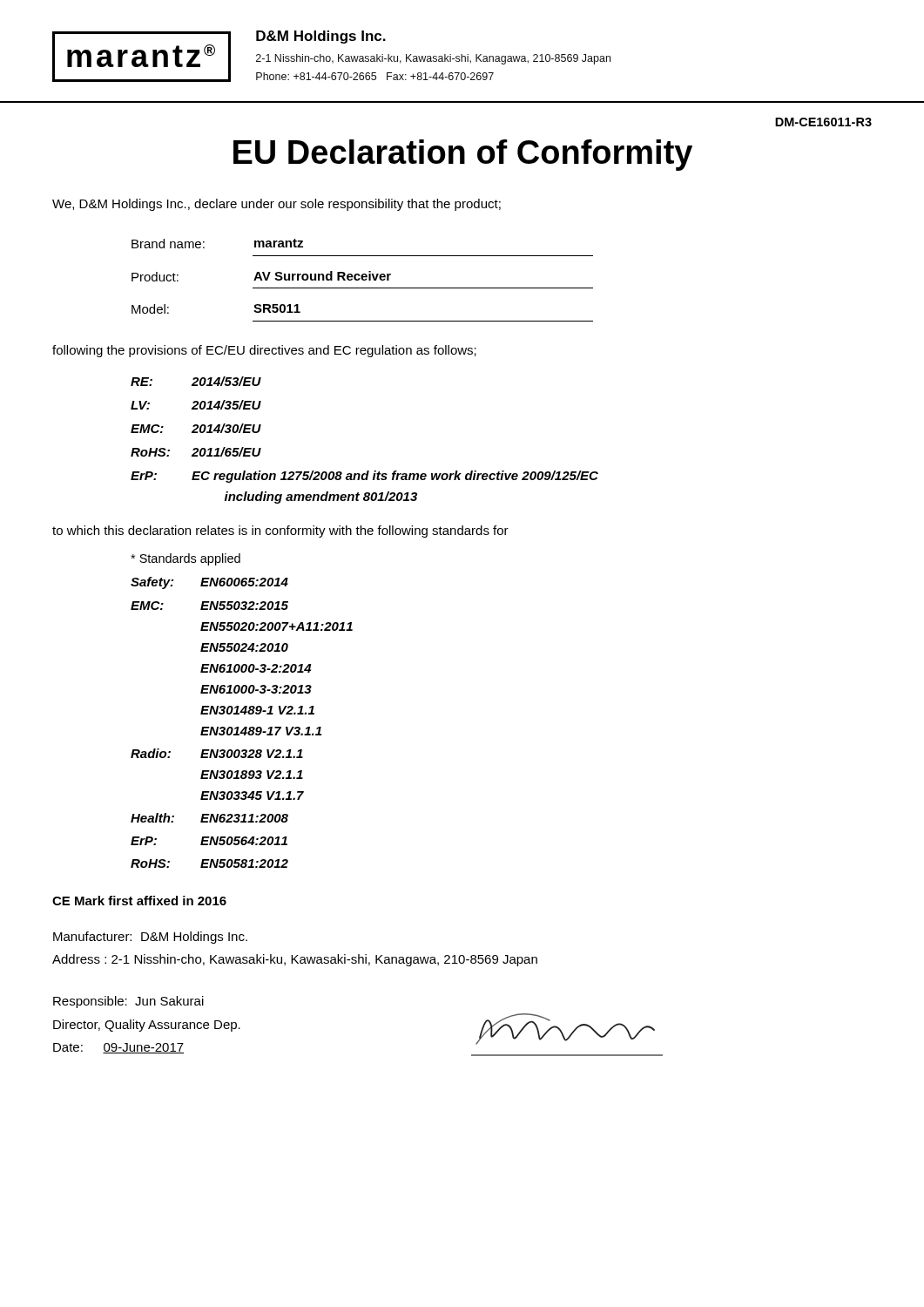The width and height of the screenshot is (924, 1307).
Task: Where is the passage that starts "ErP: EC regulation"?
Action: click(x=364, y=486)
